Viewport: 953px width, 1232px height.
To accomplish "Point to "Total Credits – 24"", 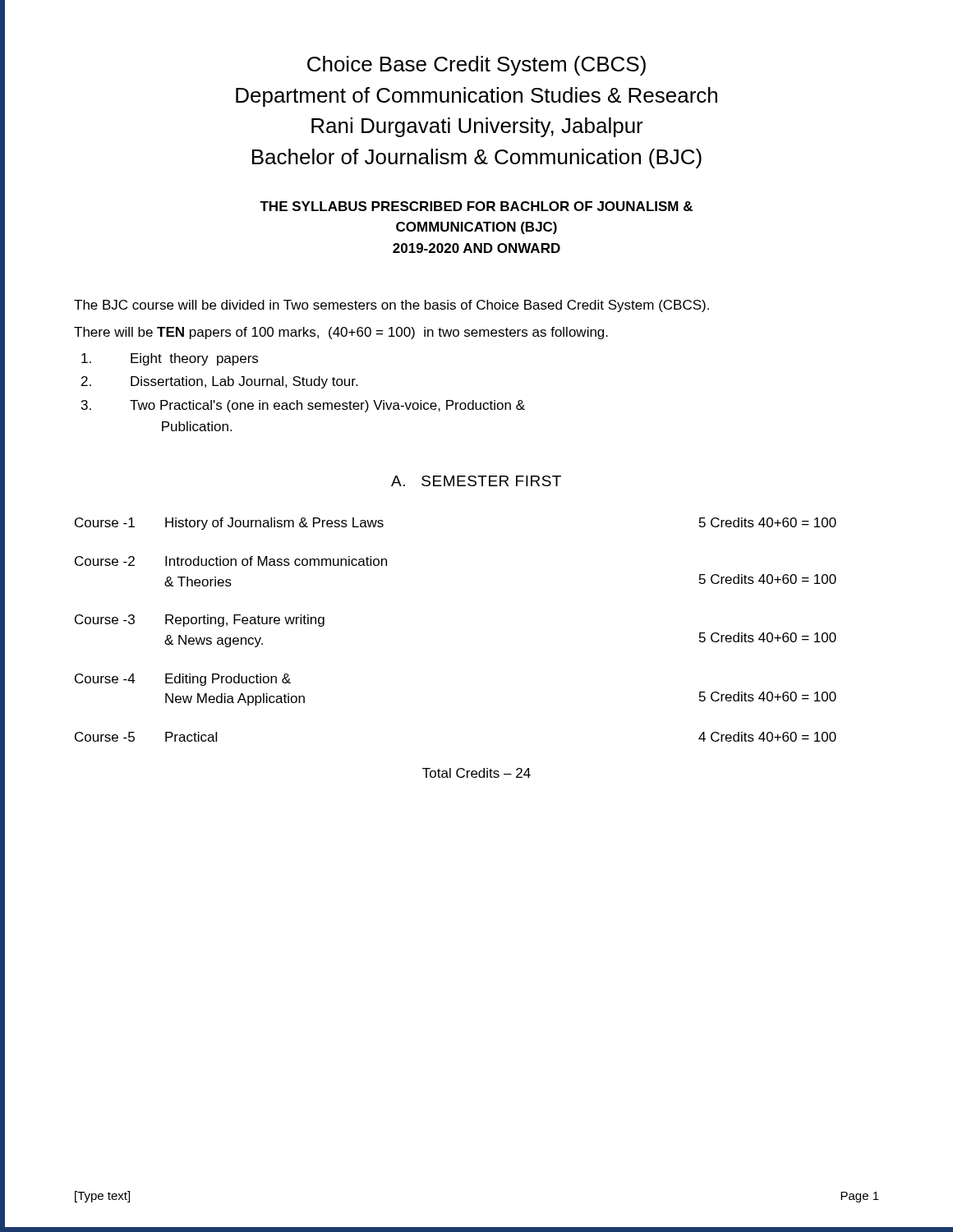I will (476, 774).
